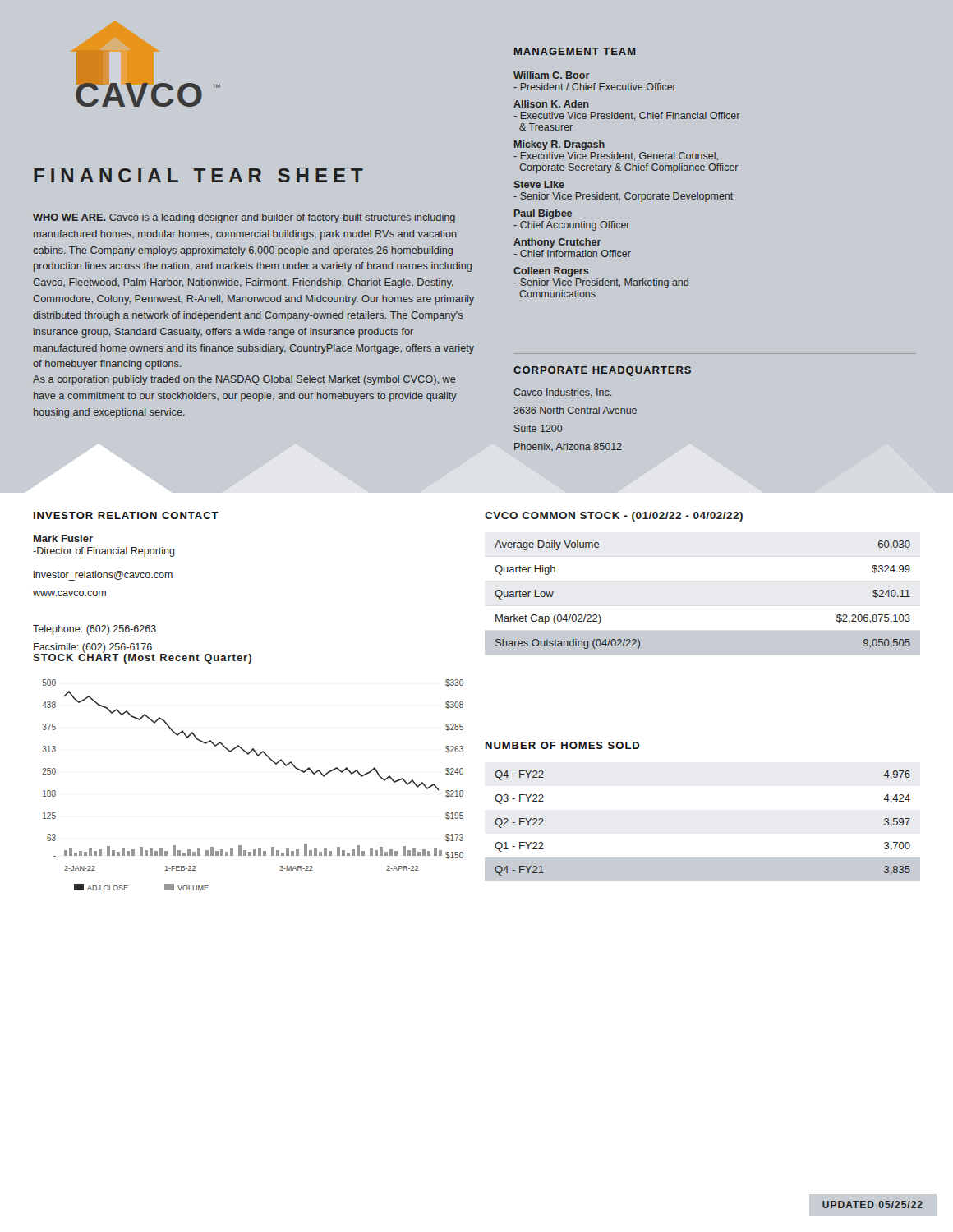Find the continuous plot
953x1232 pixels.
[x=251, y=784]
